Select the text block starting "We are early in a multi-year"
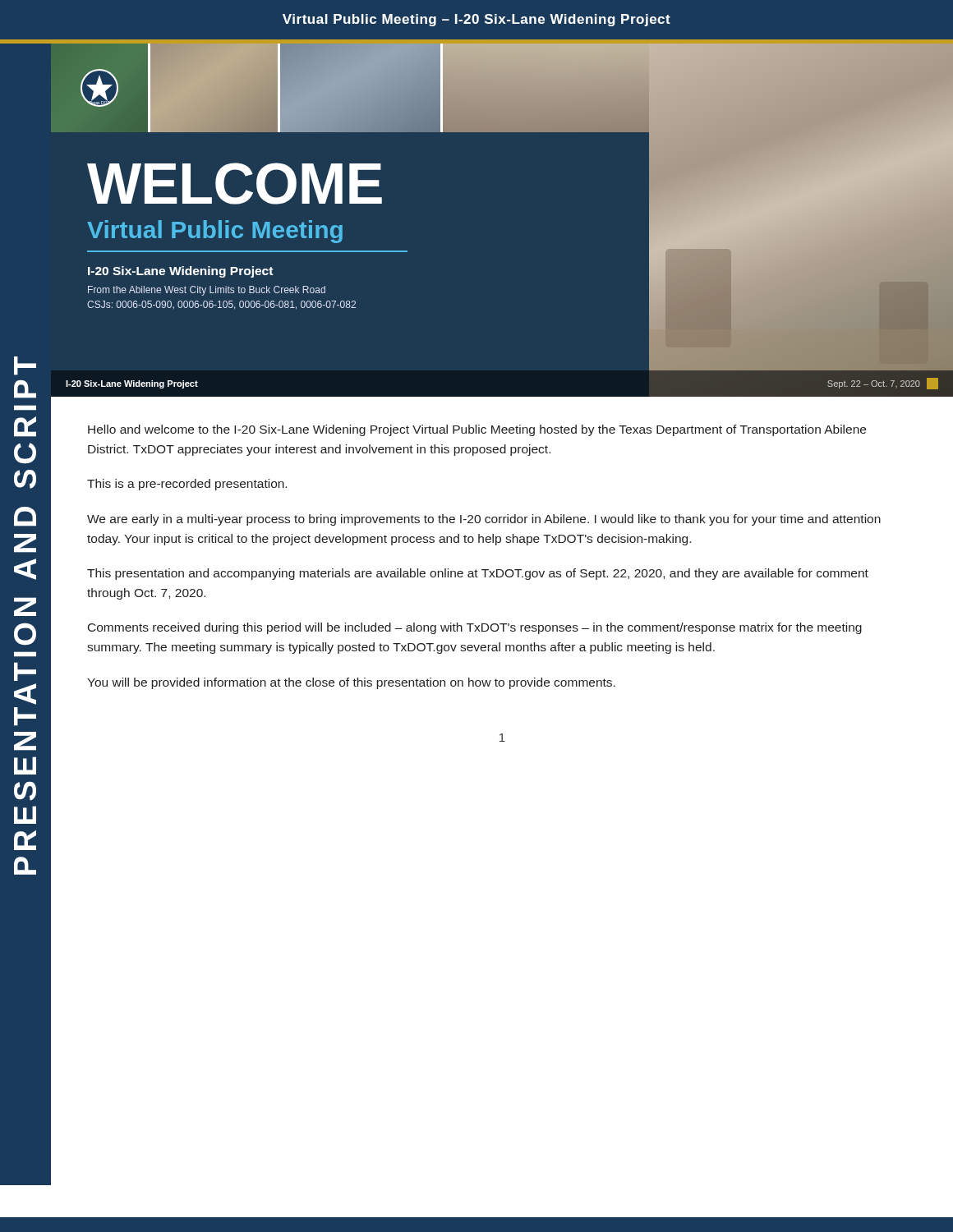 click(484, 528)
